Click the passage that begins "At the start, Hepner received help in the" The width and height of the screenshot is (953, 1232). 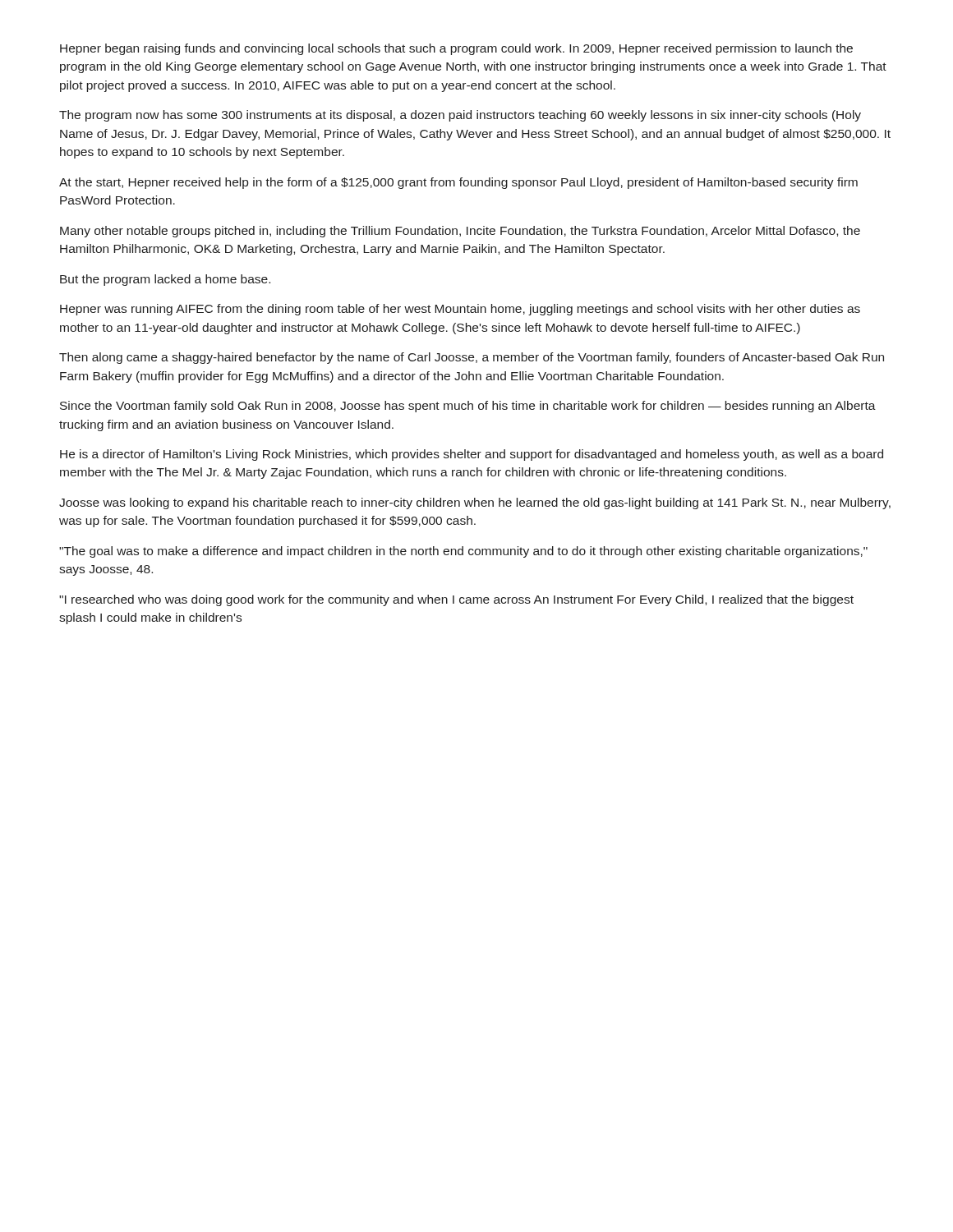pyautogui.click(x=459, y=191)
